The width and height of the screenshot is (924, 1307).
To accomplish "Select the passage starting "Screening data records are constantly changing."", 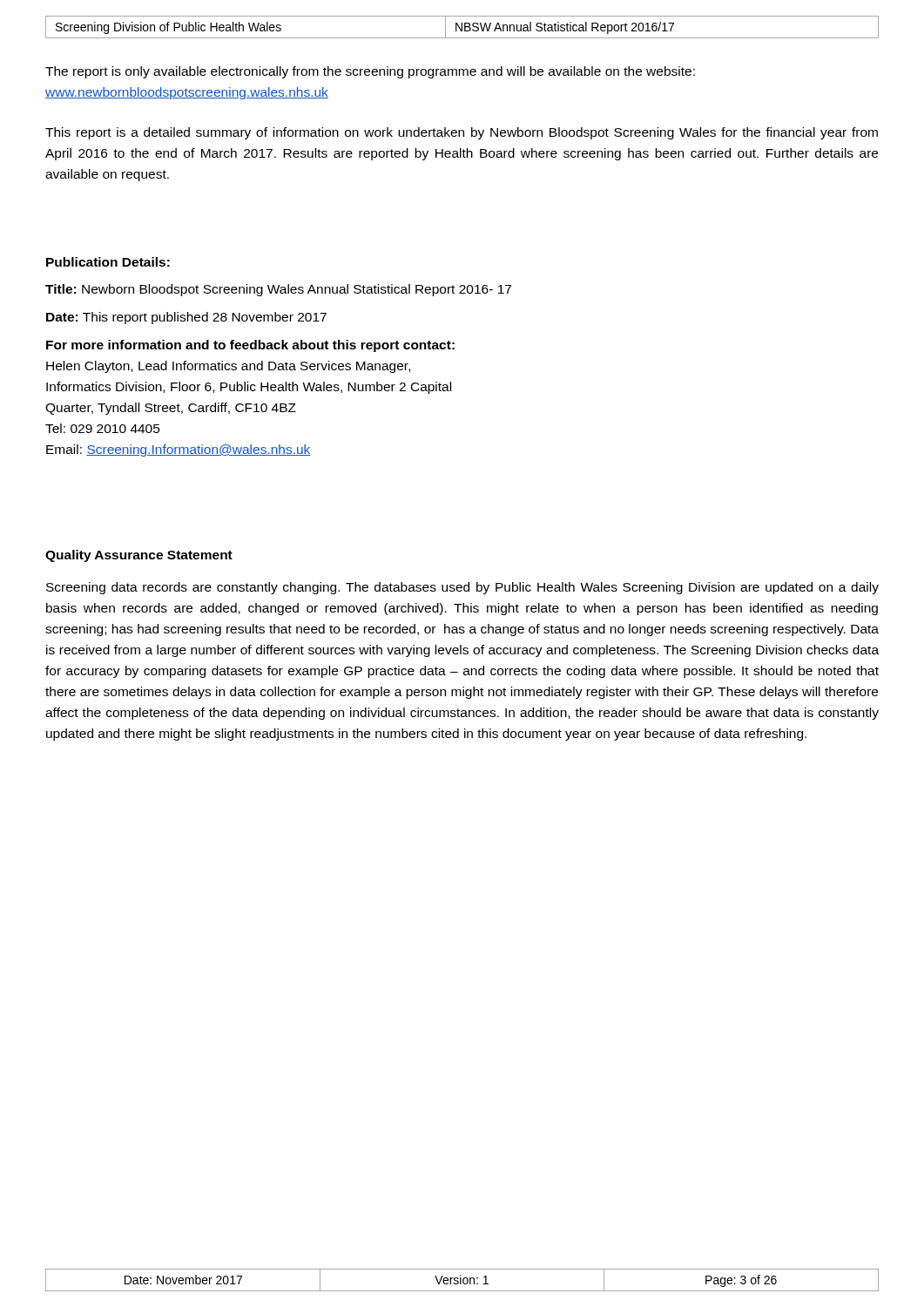I will point(462,660).
